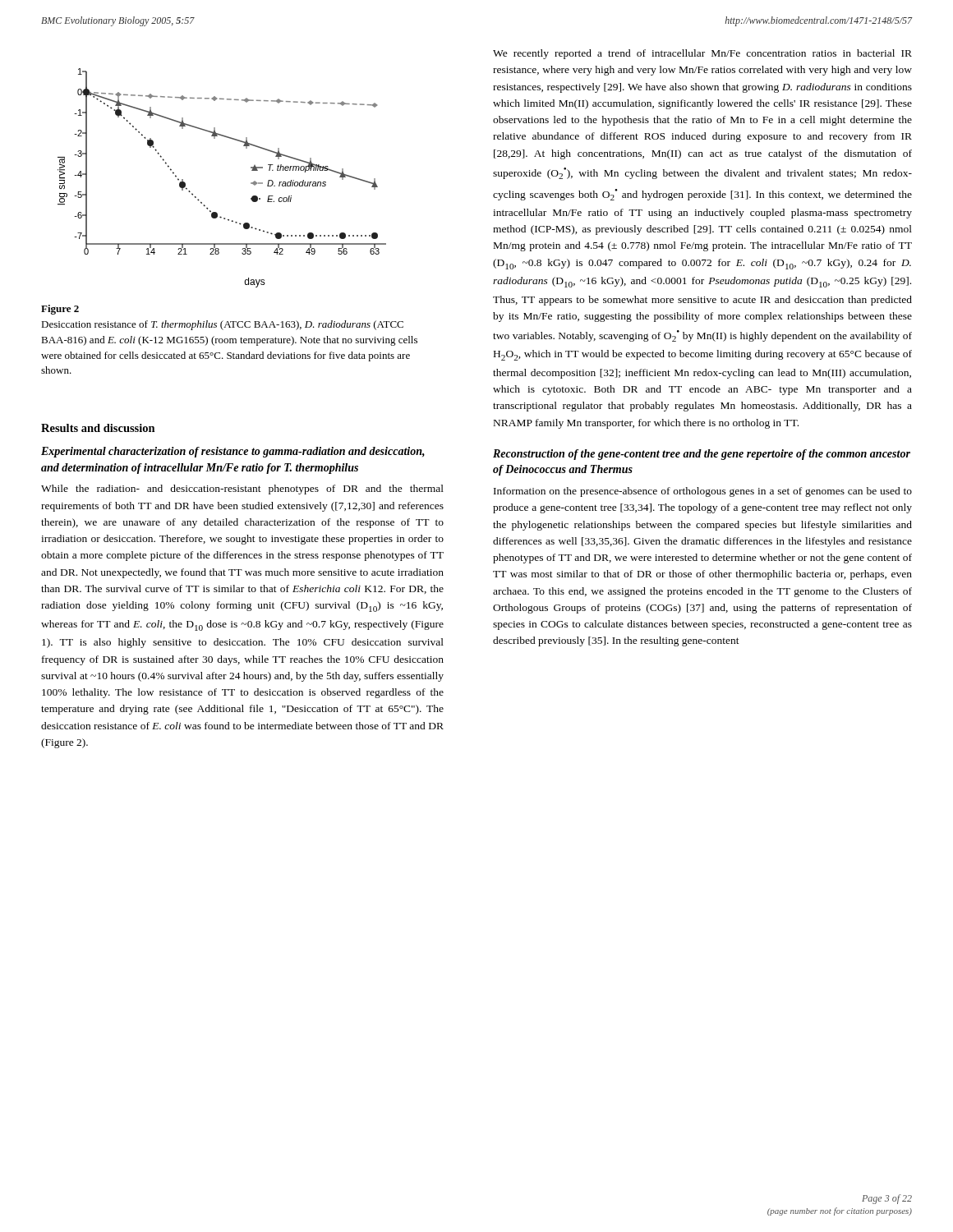Image resolution: width=953 pixels, height=1232 pixels.
Task: Point to the section header beginning "Experimental characterization of resistance to gamma-radiation"
Action: point(233,460)
